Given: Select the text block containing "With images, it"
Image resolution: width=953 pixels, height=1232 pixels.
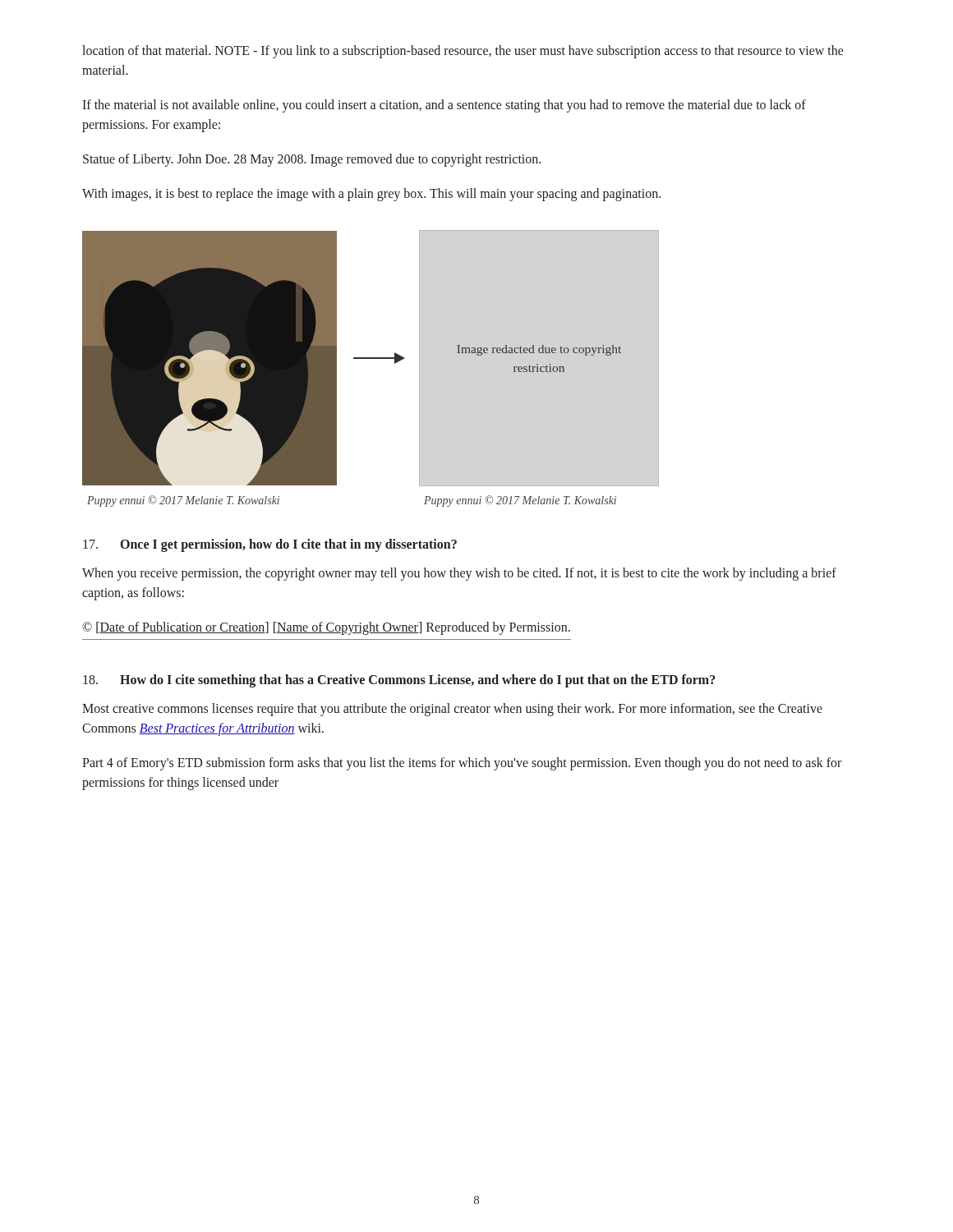Looking at the screenshot, I should 372,193.
